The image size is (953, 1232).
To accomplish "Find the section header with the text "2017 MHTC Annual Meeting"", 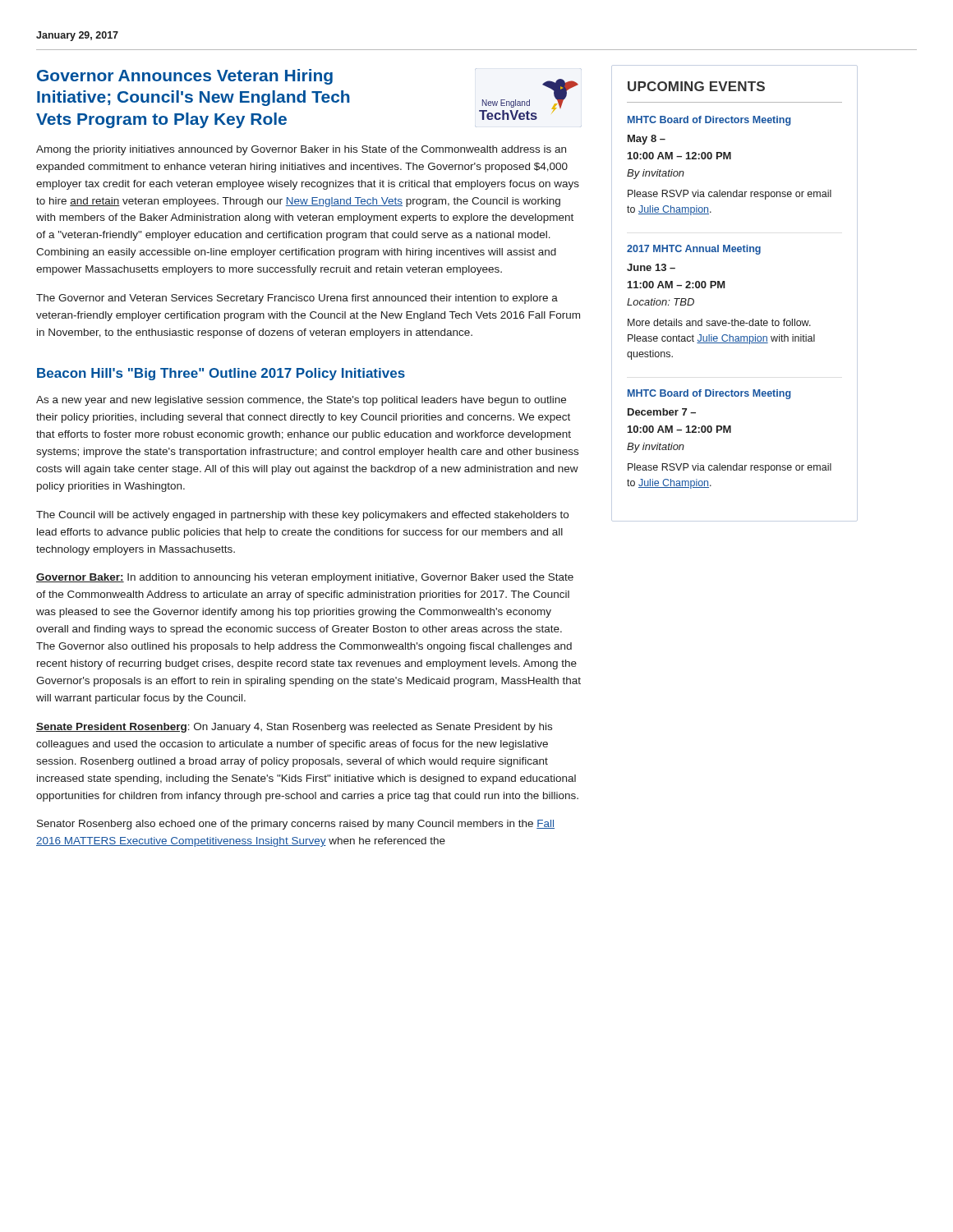I will point(694,249).
